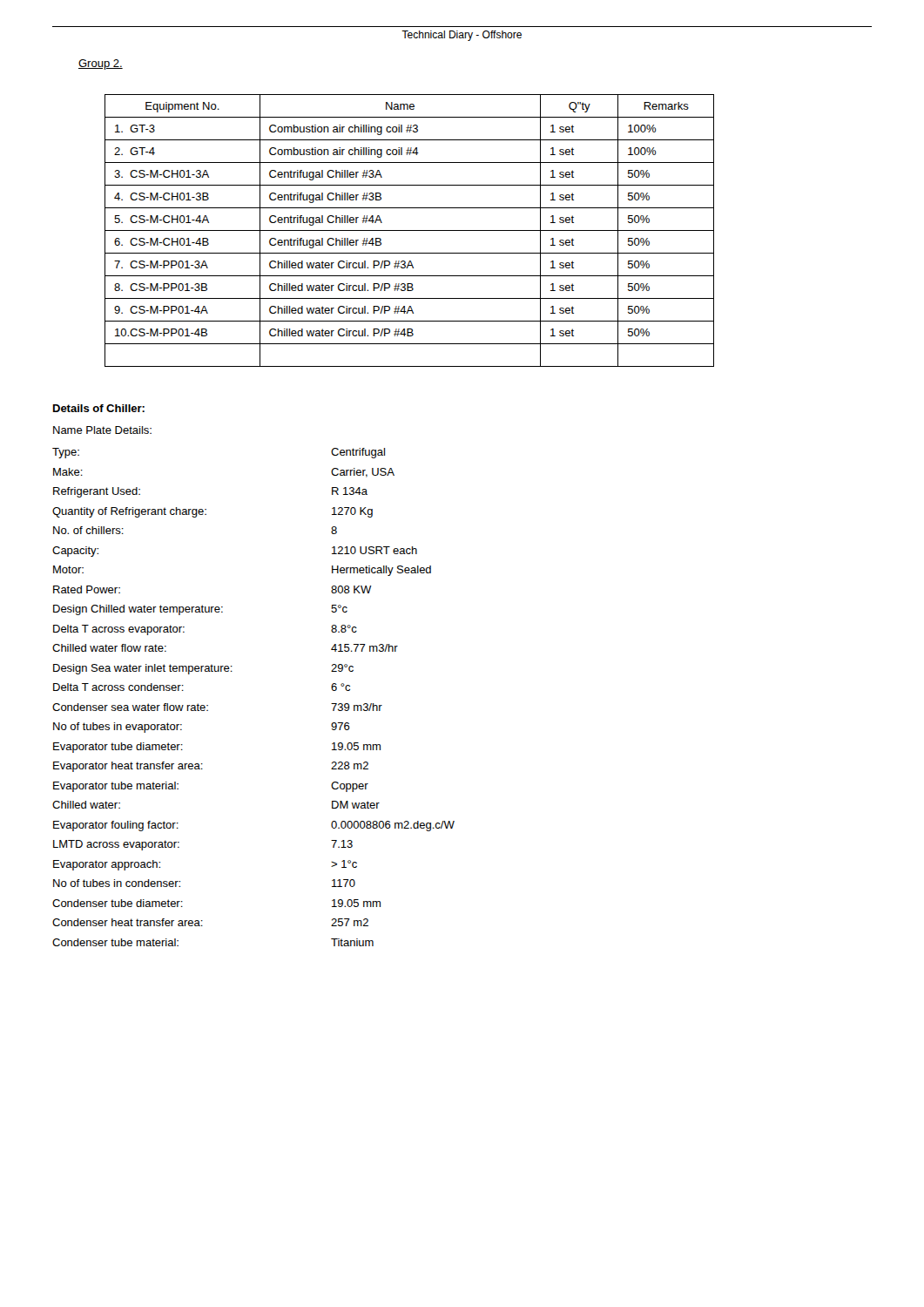Click on the list item with the text "Delta T across condenser: 6"

tap(108, 687)
